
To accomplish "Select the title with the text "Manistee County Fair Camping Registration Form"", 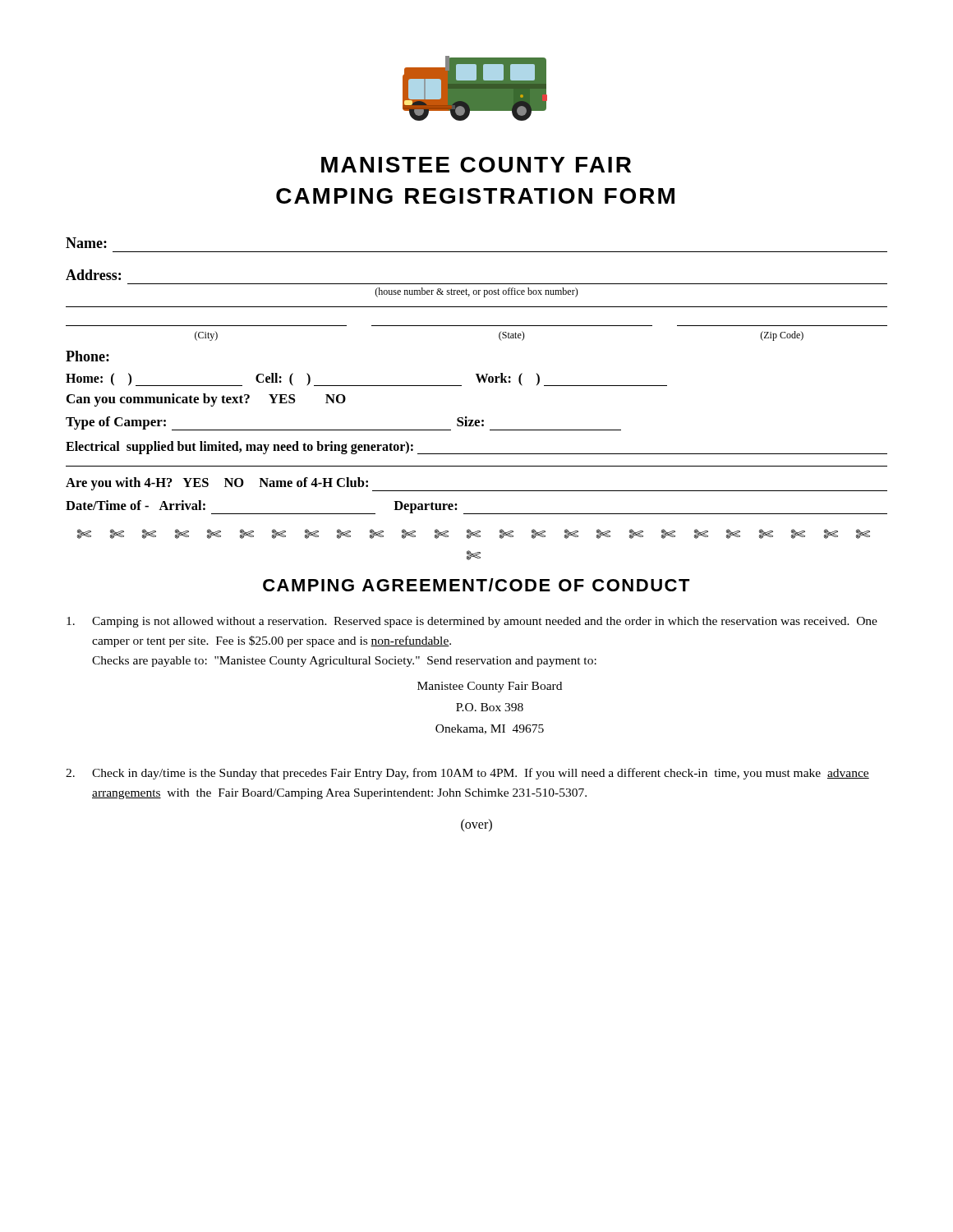I will [476, 180].
